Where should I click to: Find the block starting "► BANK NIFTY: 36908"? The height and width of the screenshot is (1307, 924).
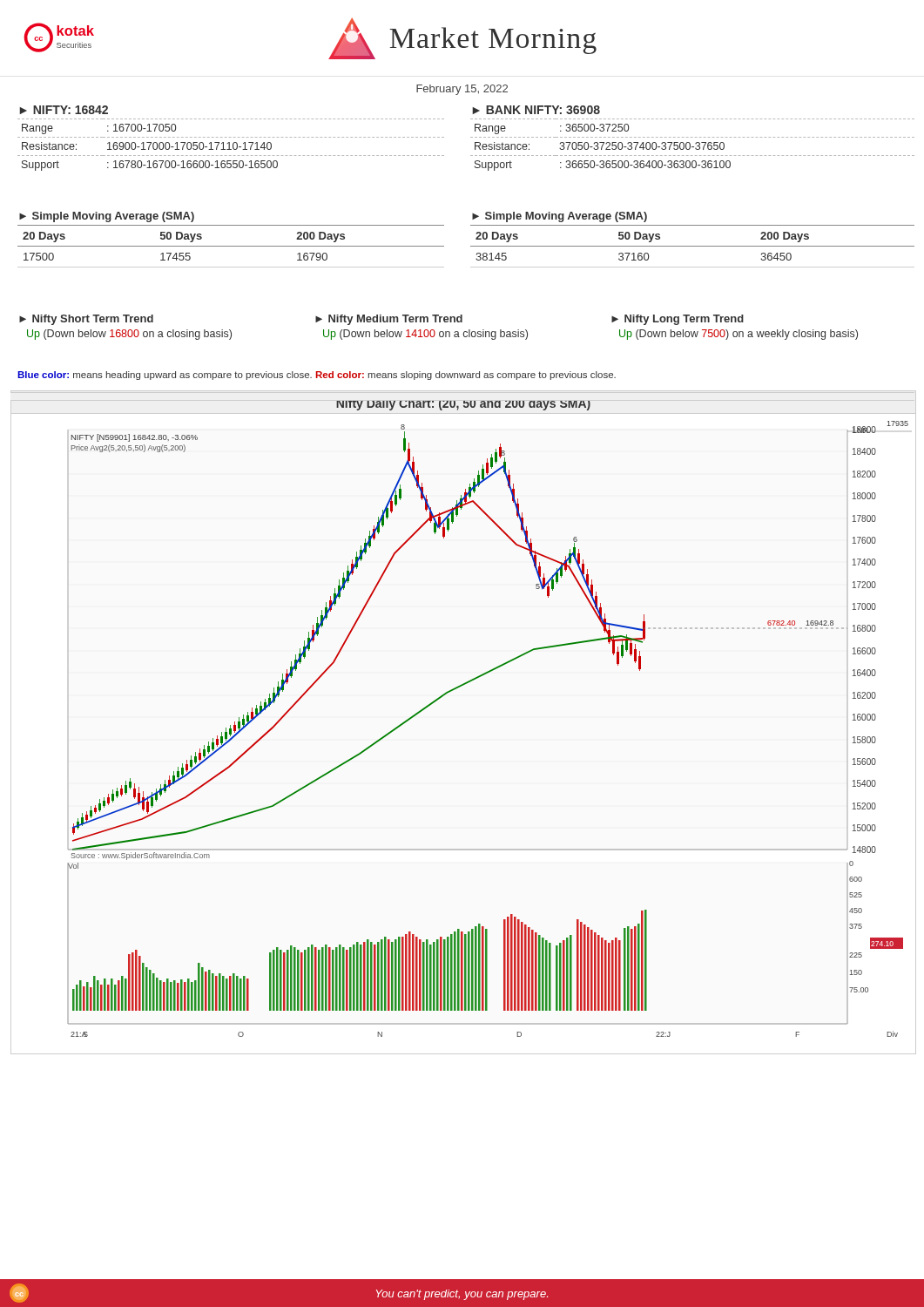click(535, 110)
